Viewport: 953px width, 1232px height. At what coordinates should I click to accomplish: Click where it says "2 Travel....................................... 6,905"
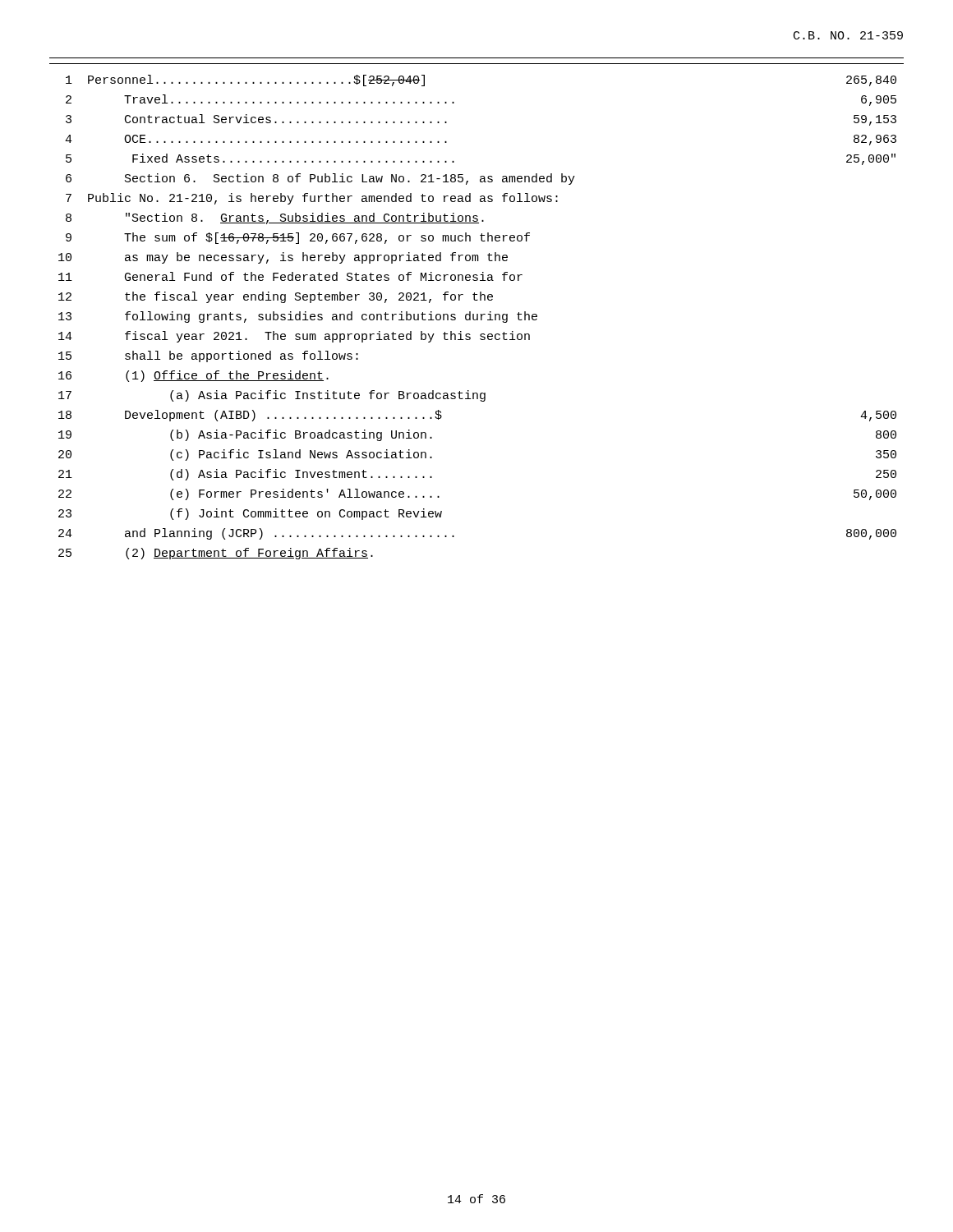[x=69, y=100]
